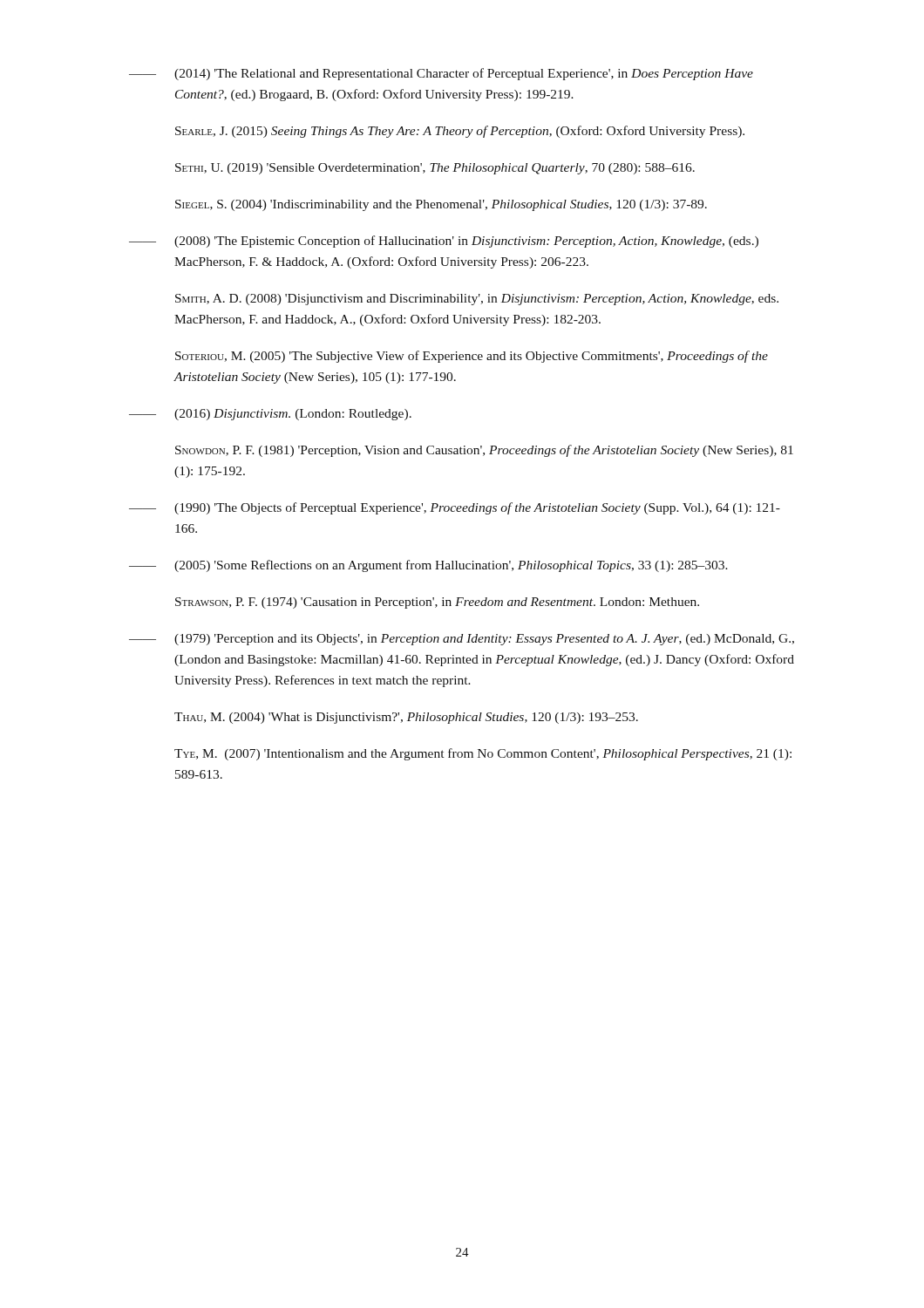The image size is (924, 1308).
Task: Locate the list item that says "—— (2014) 'The Relational and Representational Character"
Action: click(x=462, y=84)
